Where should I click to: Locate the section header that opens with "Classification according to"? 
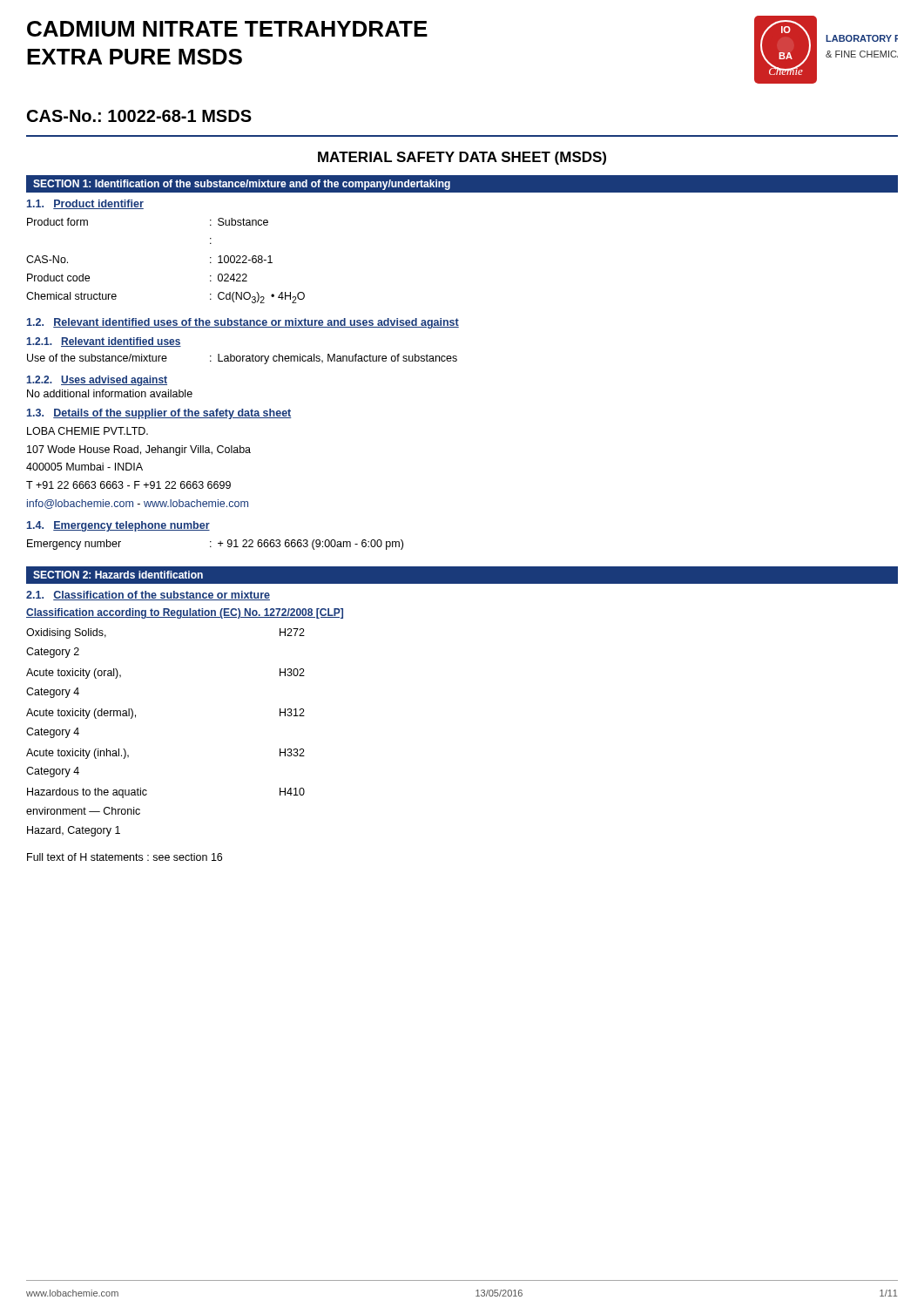(x=185, y=613)
